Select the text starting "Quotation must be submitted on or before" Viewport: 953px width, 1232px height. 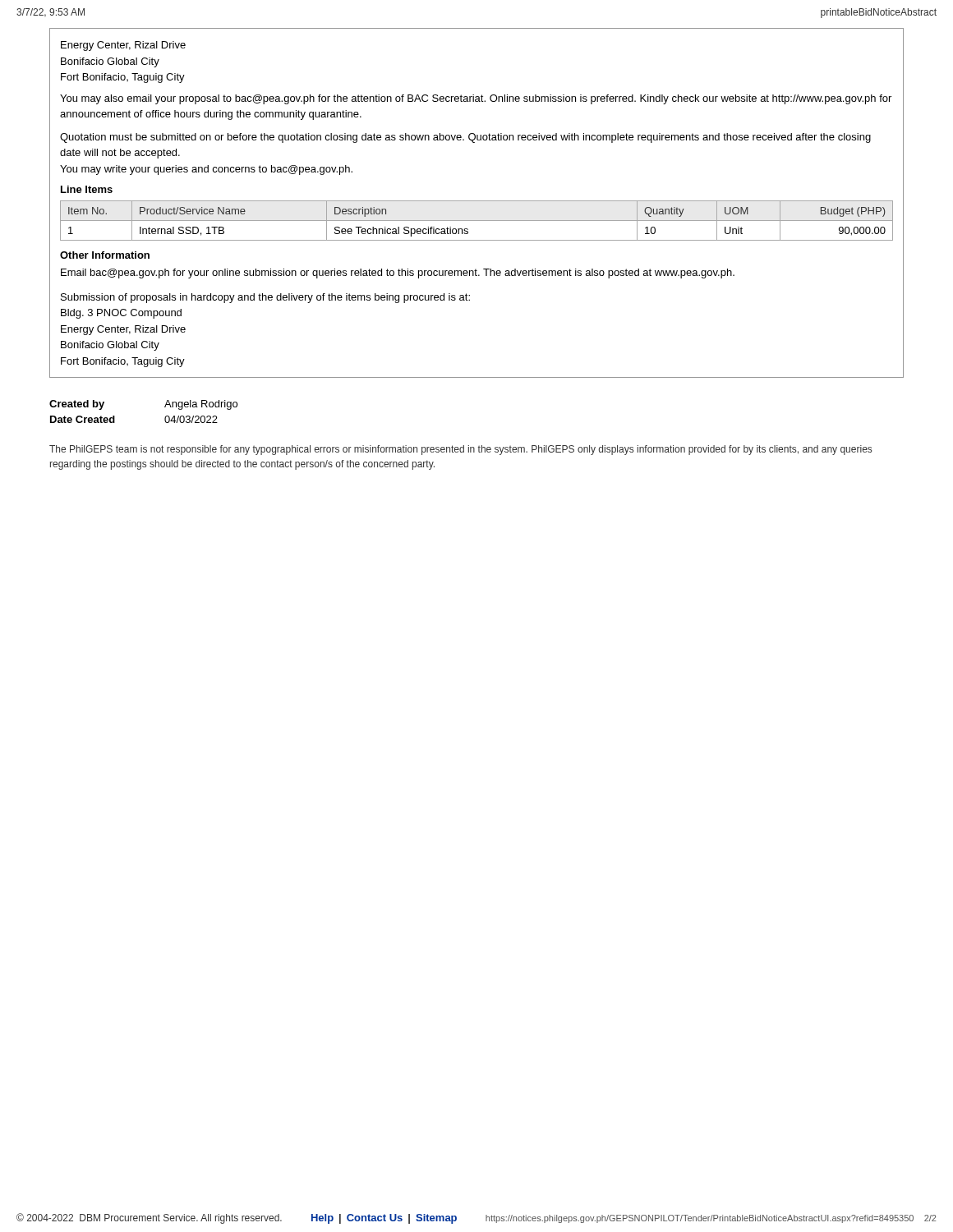(x=465, y=138)
